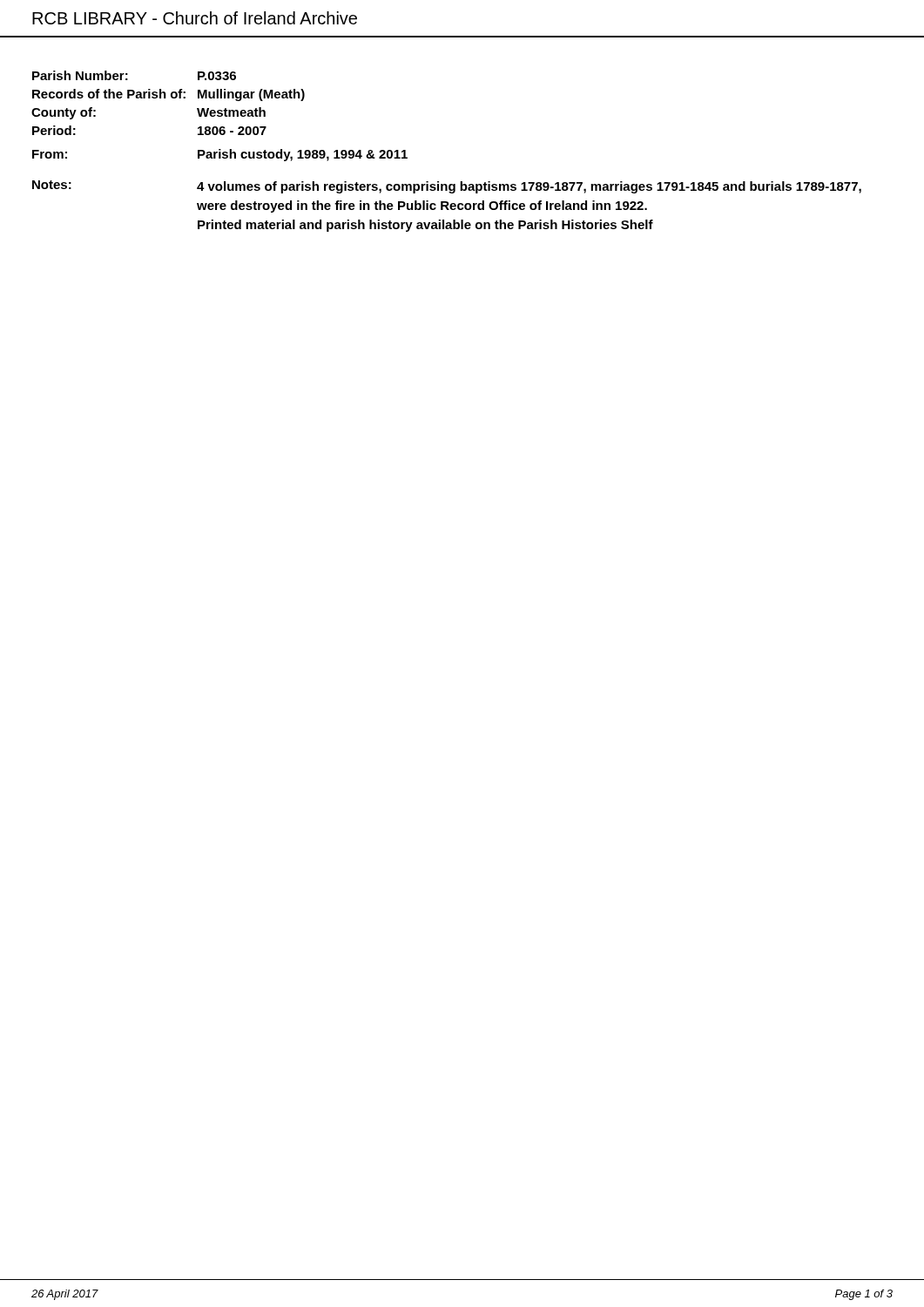This screenshot has height=1307, width=924.
Task: Select the passage starting "County of: Westmeath"
Action: point(67,113)
